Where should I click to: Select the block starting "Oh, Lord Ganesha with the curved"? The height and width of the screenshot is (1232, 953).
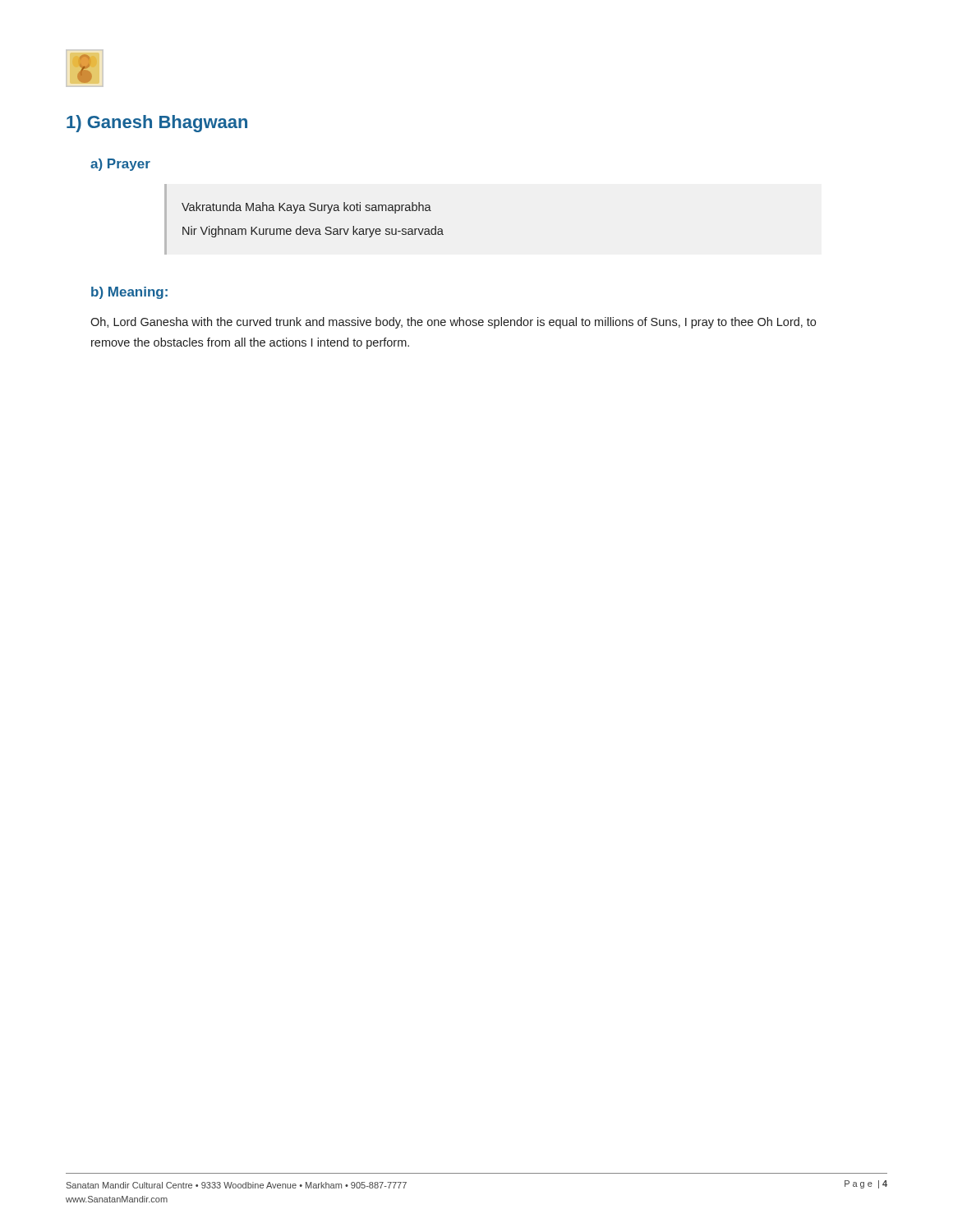[453, 332]
